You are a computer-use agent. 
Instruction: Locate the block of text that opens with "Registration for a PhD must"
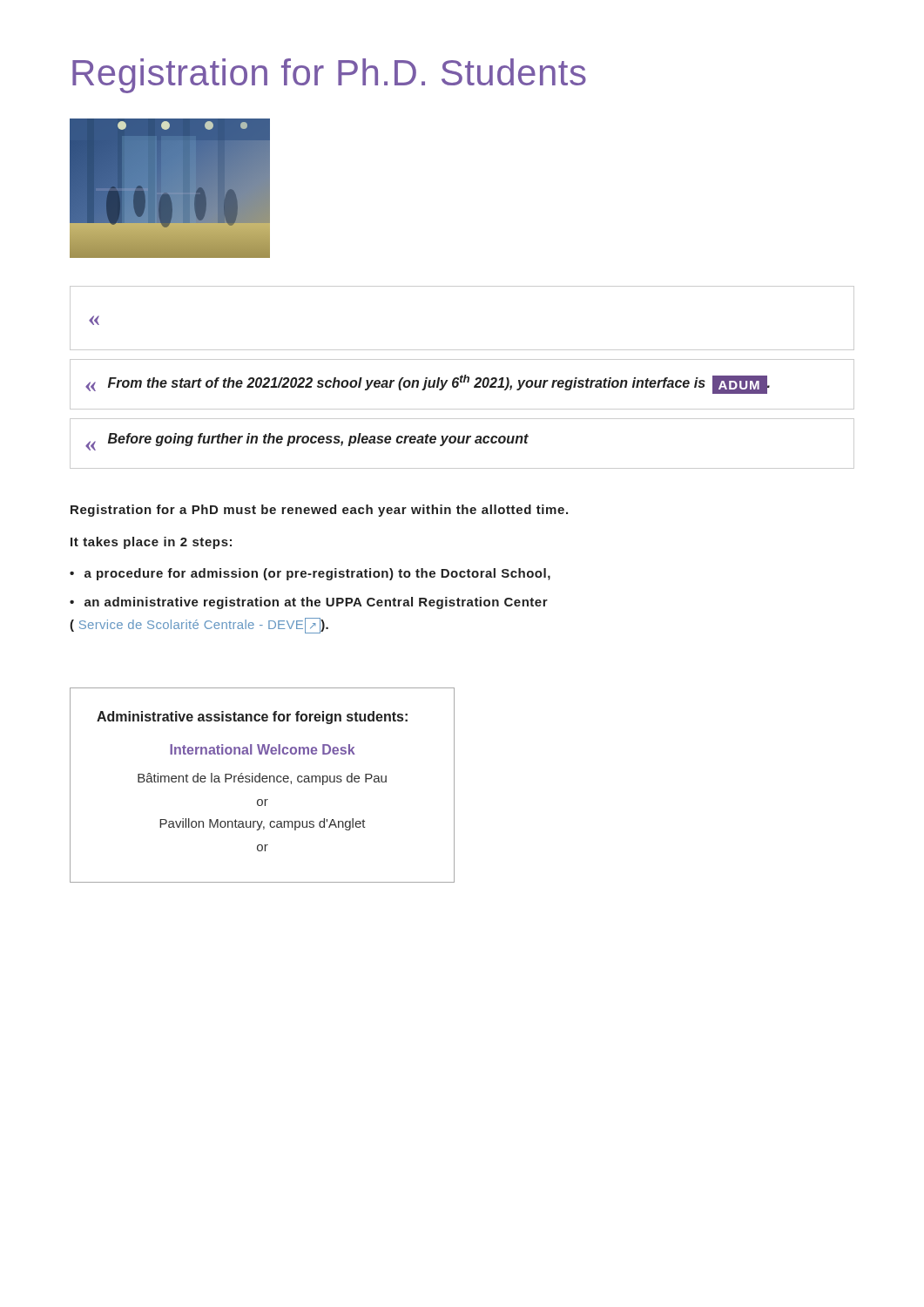(462, 510)
